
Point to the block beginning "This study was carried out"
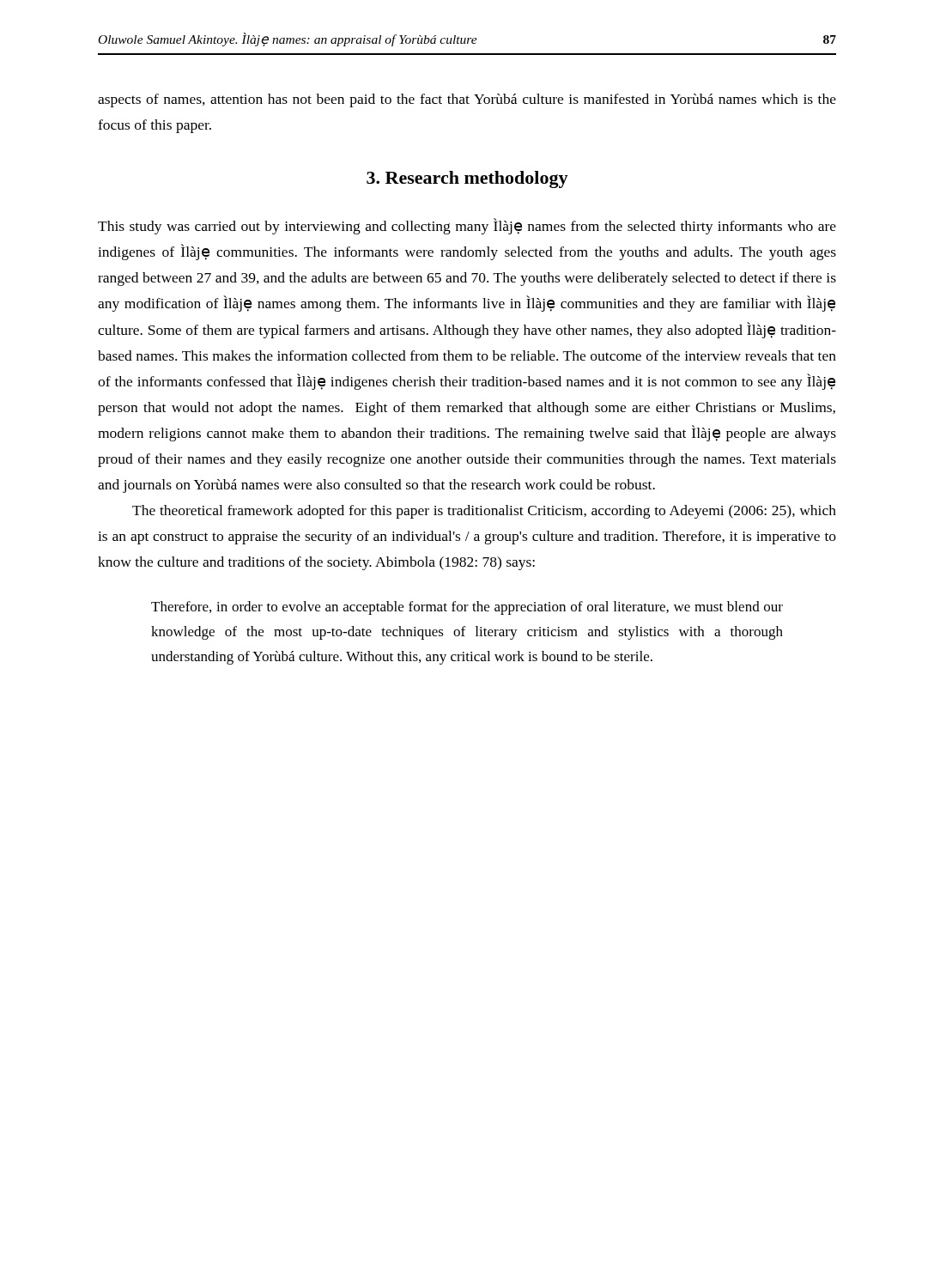467,394
